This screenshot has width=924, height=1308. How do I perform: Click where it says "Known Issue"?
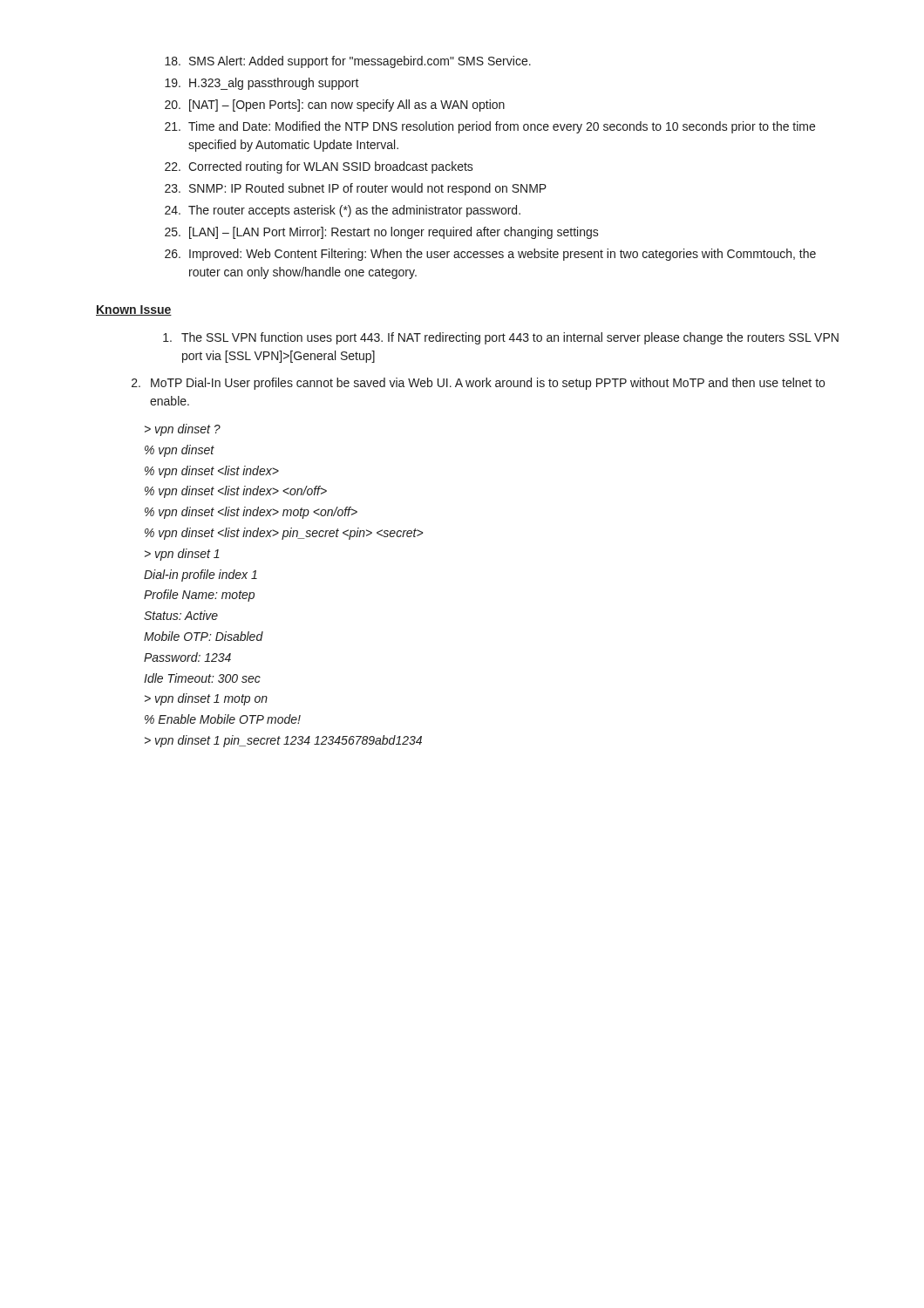(134, 310)
